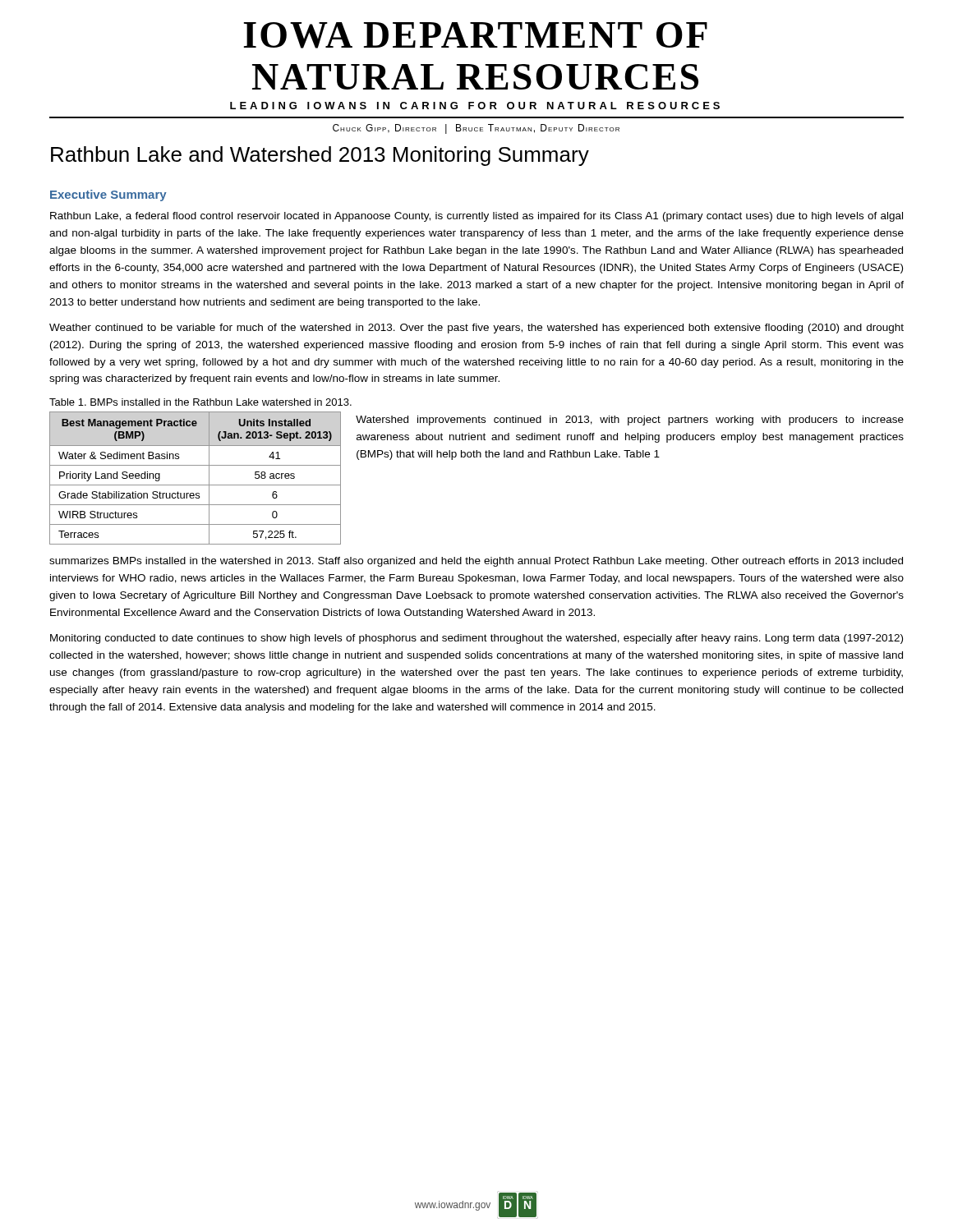Locate the table with the text "Best Management Practice (BMP)"
Viewport: 953px width, 1232px height.
(x=195, y=478)
